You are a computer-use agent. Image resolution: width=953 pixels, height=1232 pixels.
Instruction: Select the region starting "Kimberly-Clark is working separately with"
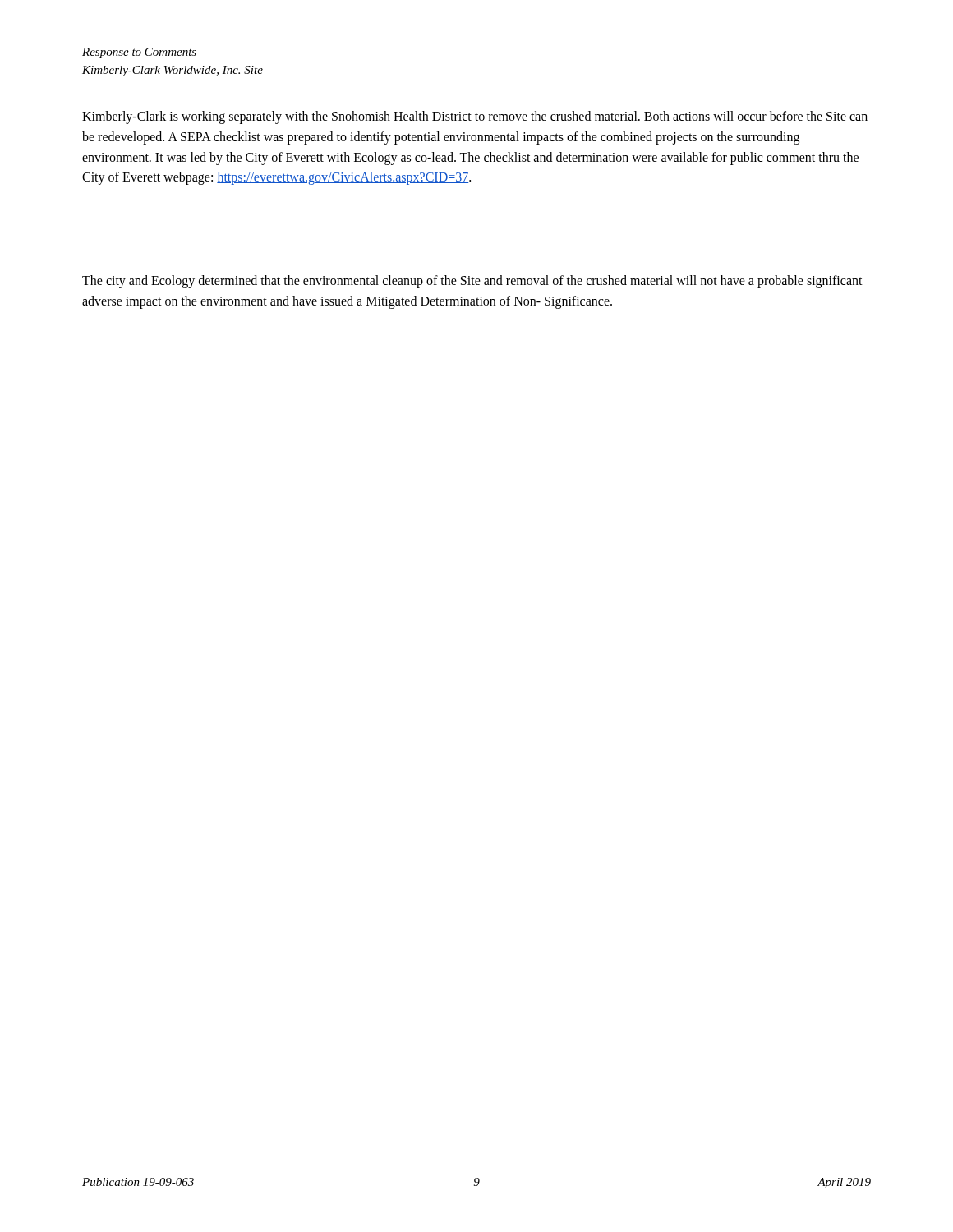475,147
